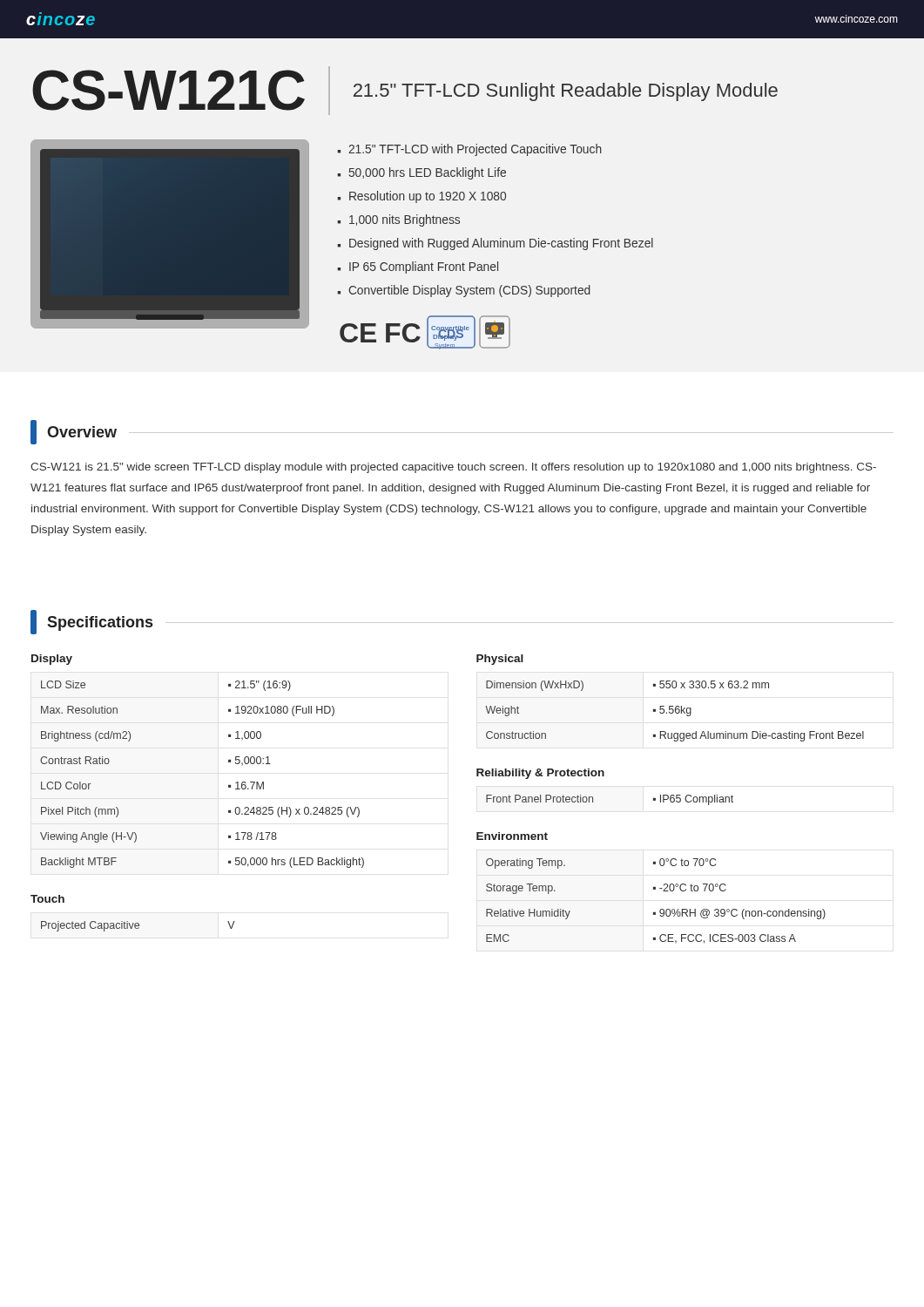The width and height of the screenshot is (924, 1307).
Task: Locate the table with the text "▪ 50,000 hrs"
Action: 239,773
